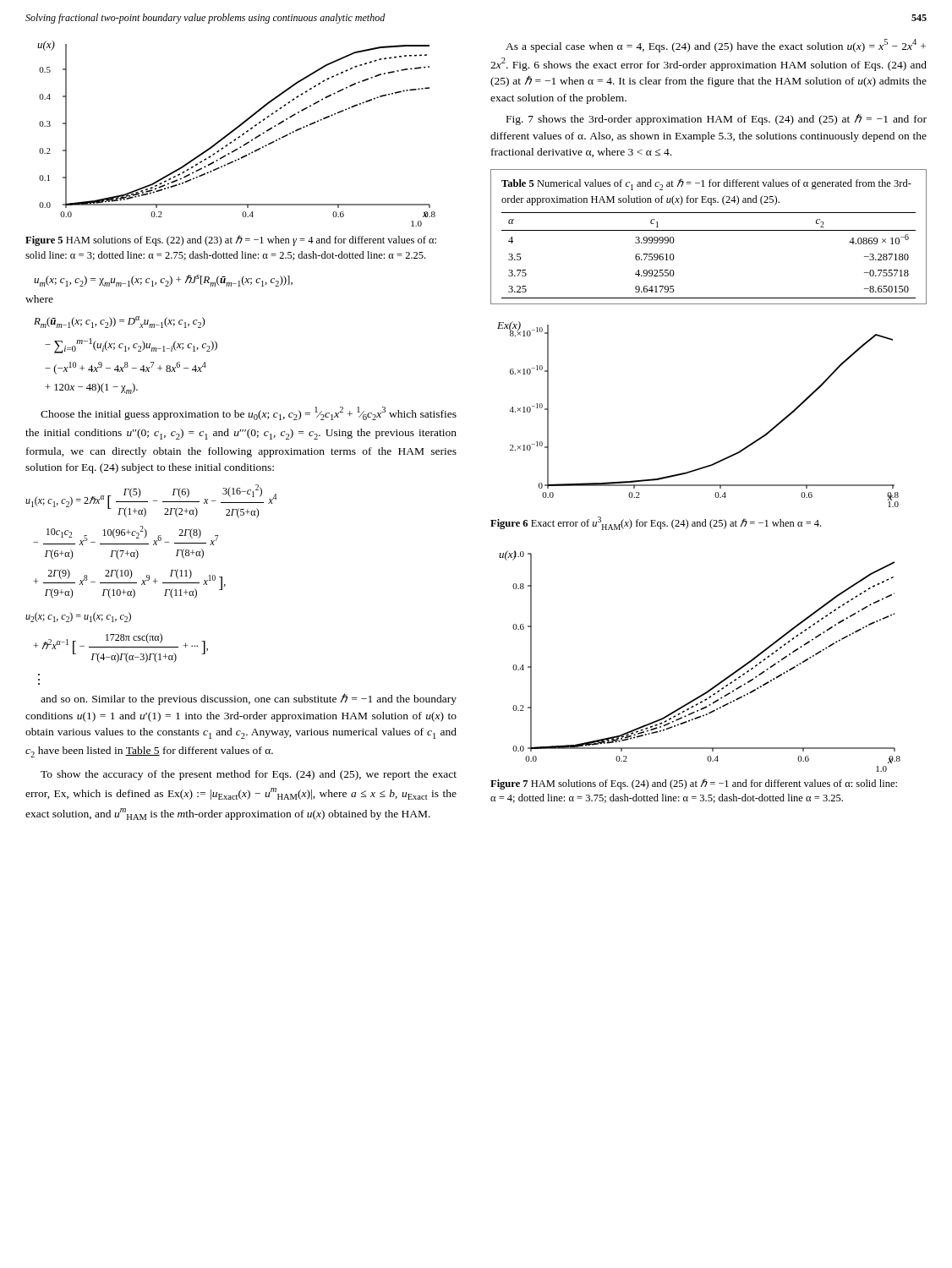Point to the block starting "u2(x; c1, c2) = u1(x; c1,"

tap(117, 638)
